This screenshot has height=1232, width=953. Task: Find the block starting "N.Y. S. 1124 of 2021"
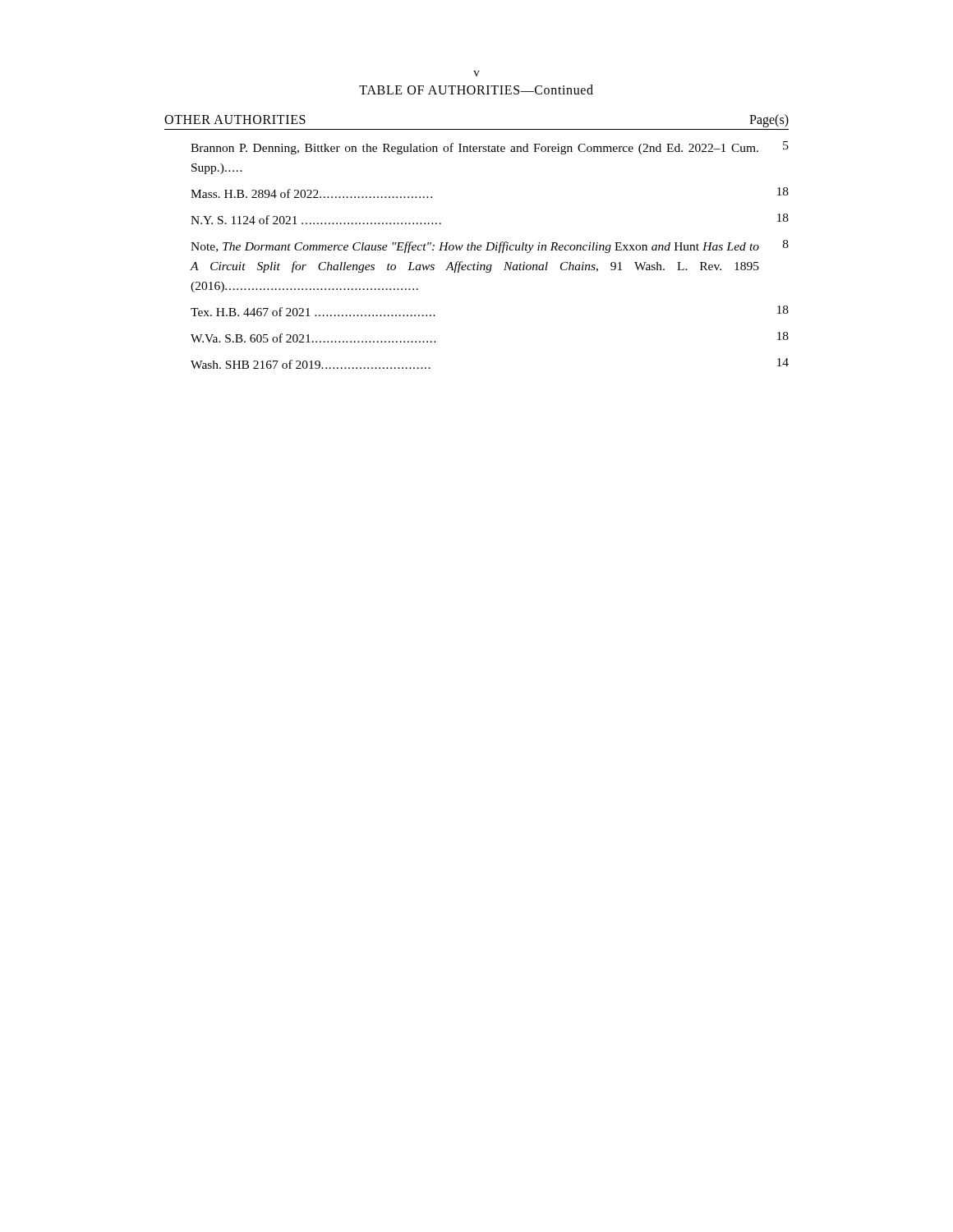point(247,219)
